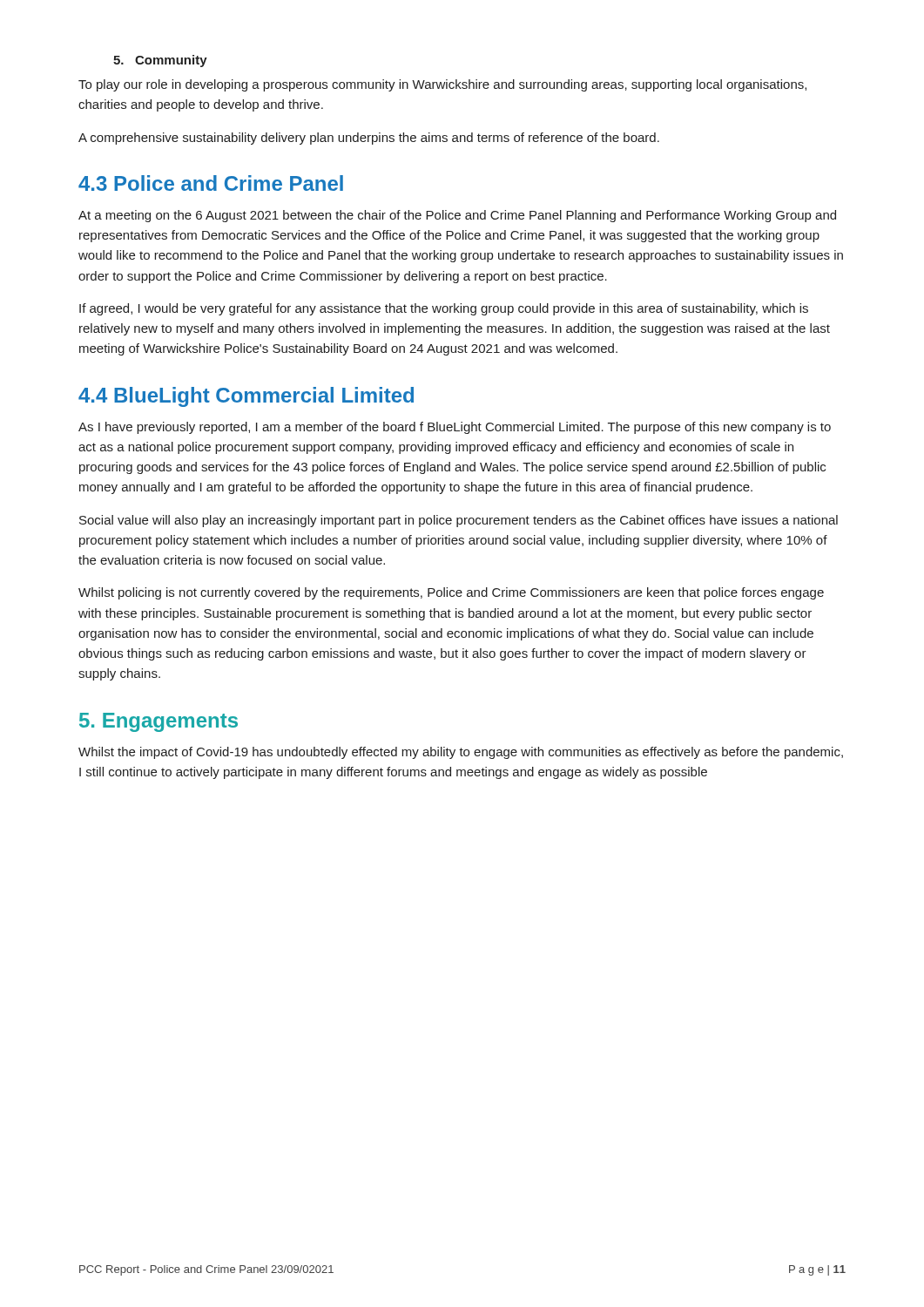
Task: Find the element starting "5. Engagements"
Action: (159, 720)
